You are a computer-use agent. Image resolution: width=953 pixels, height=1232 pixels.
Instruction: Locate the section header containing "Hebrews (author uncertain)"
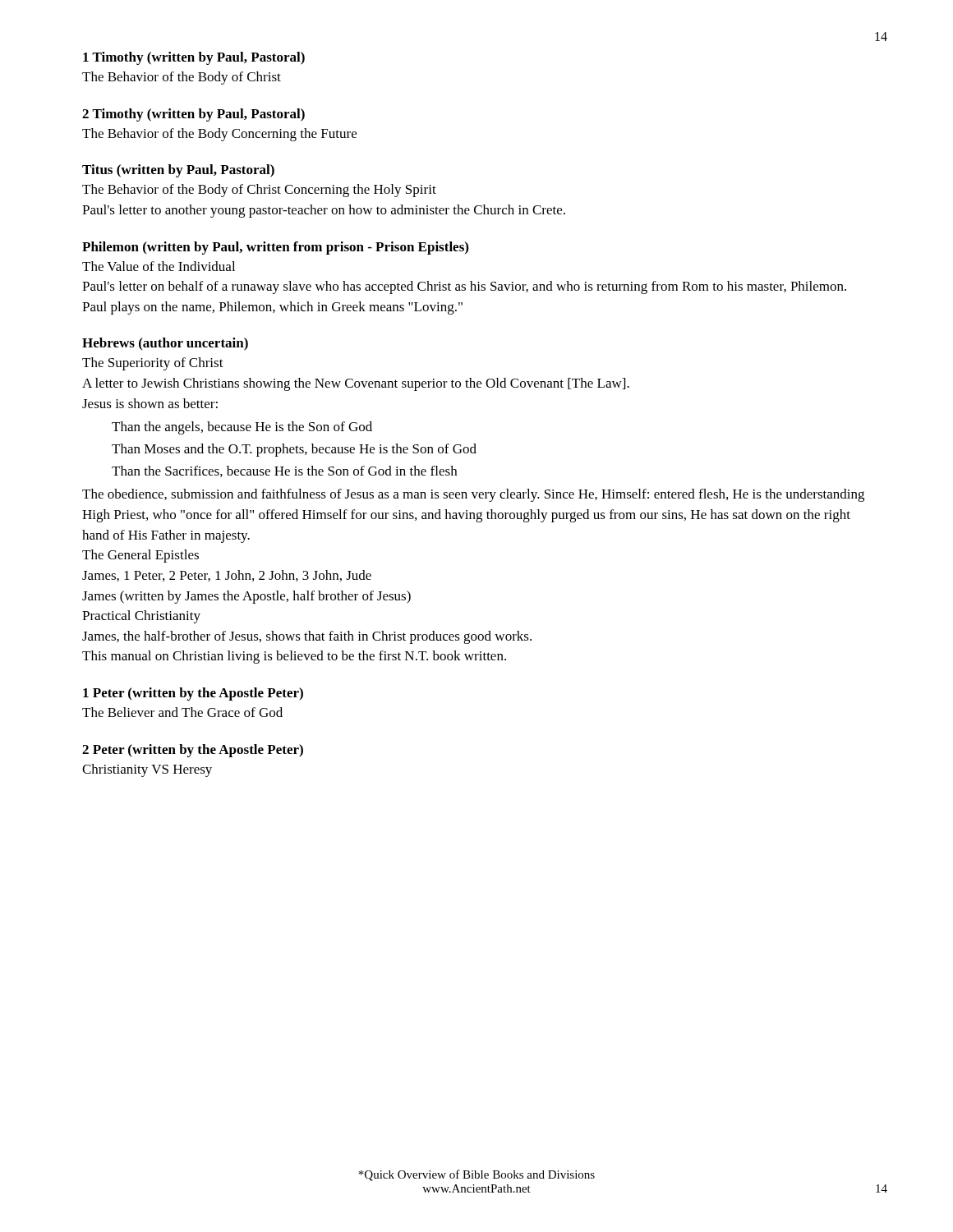165,343
